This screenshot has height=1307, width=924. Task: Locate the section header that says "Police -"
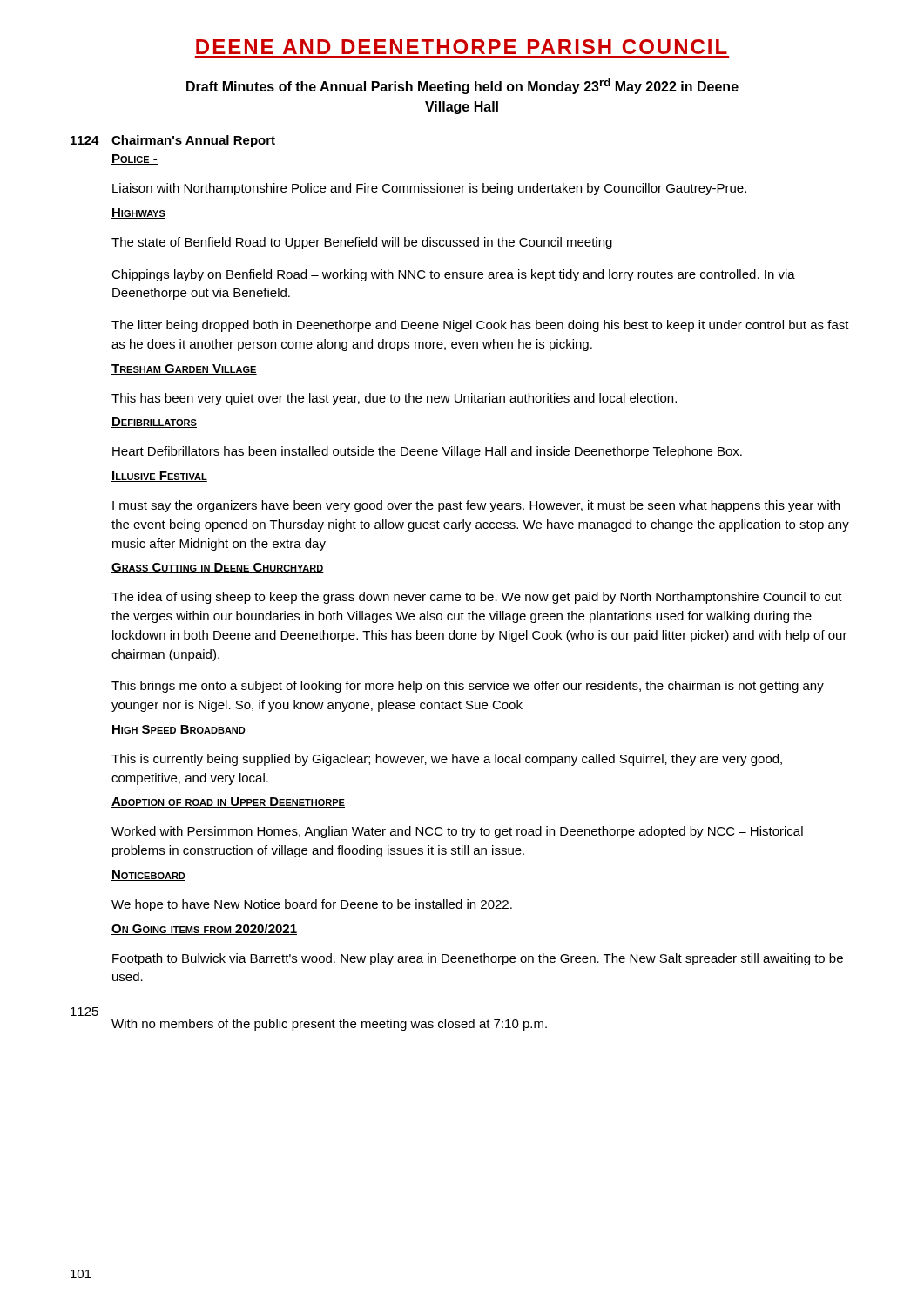pyautogui.click(x=135, y=159)
